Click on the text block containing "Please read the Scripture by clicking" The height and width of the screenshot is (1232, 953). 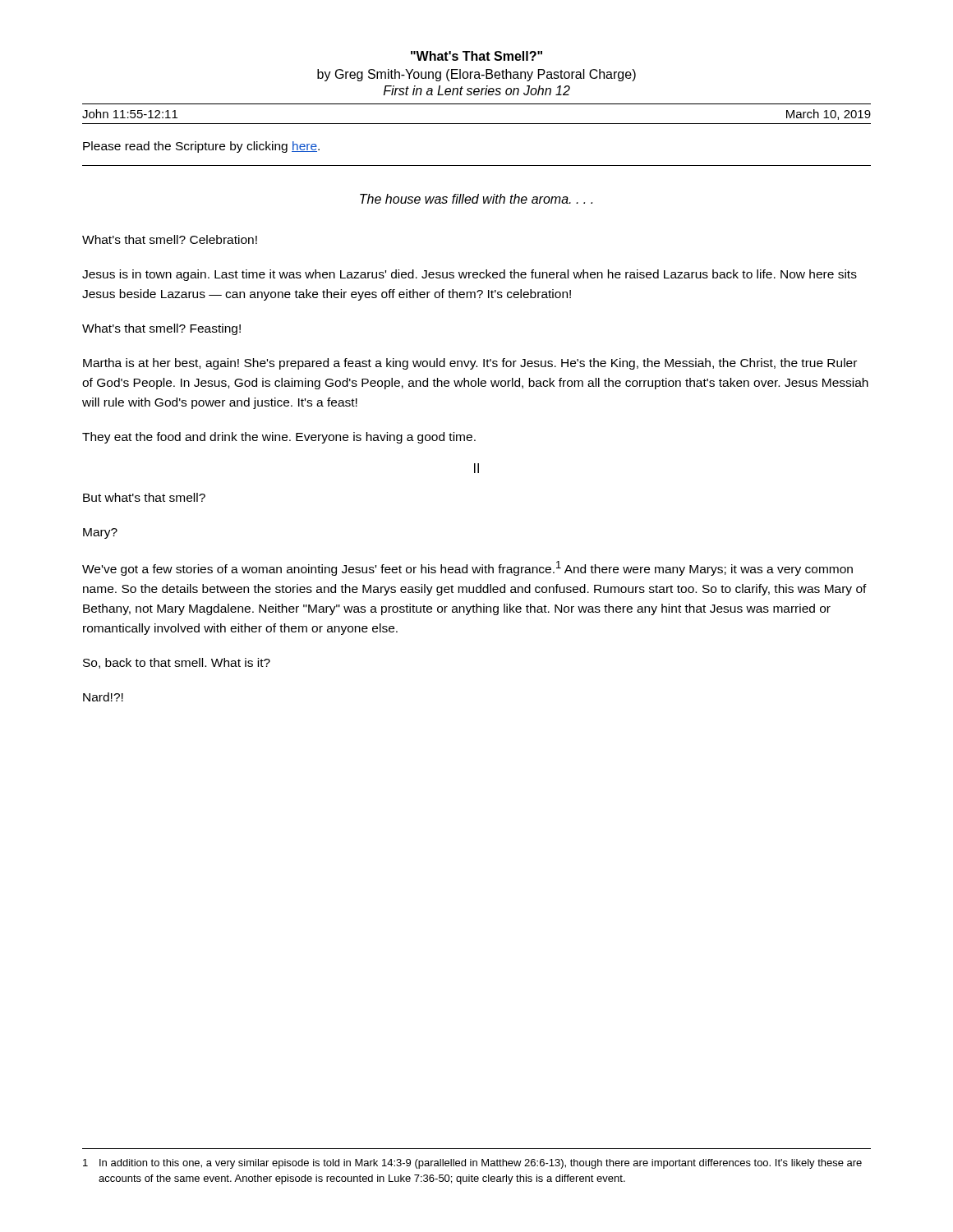(x=201, y=146)
